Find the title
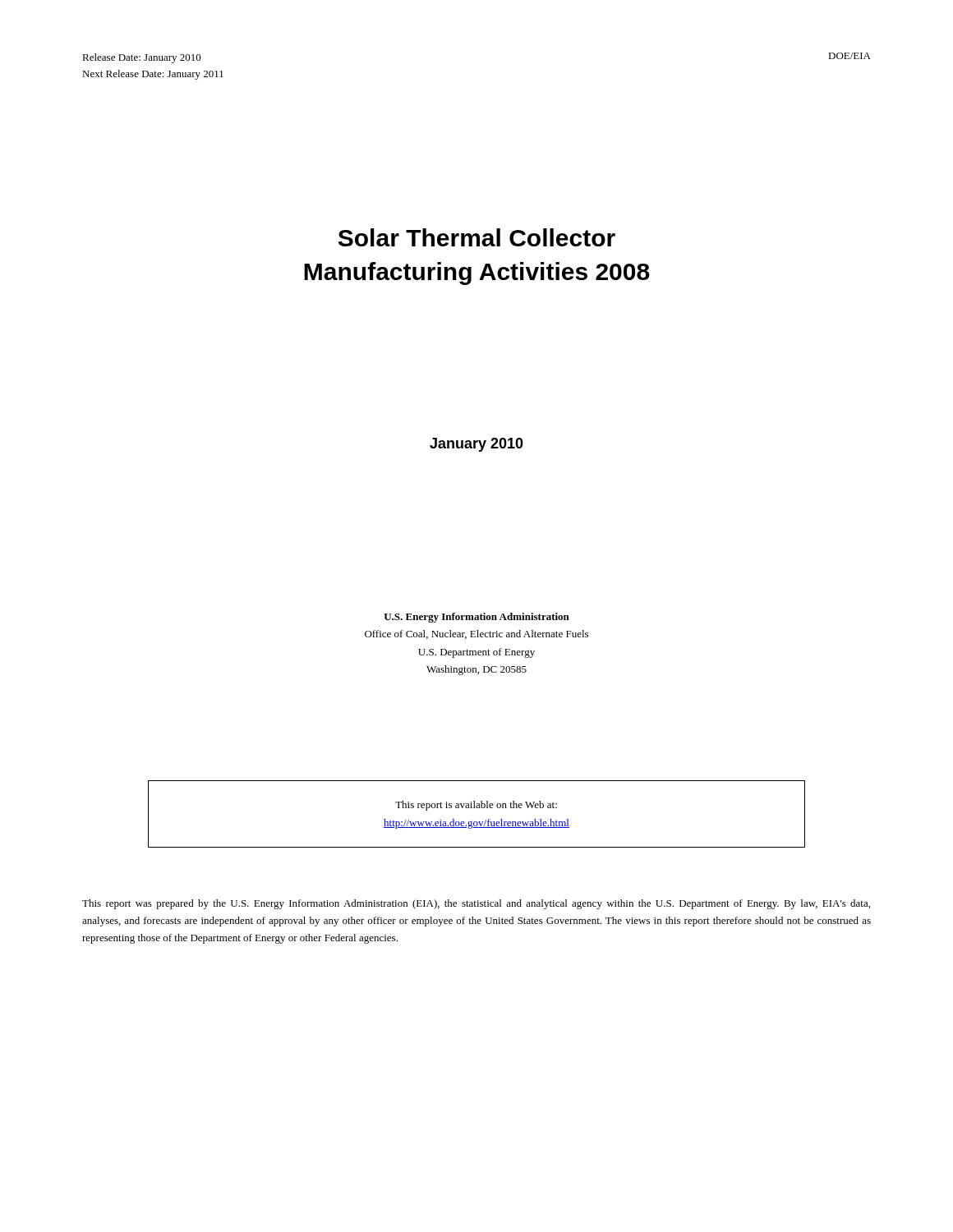The height and width of the screenshot is (1232, 953). pyautogui.click(x=476, y=255)
